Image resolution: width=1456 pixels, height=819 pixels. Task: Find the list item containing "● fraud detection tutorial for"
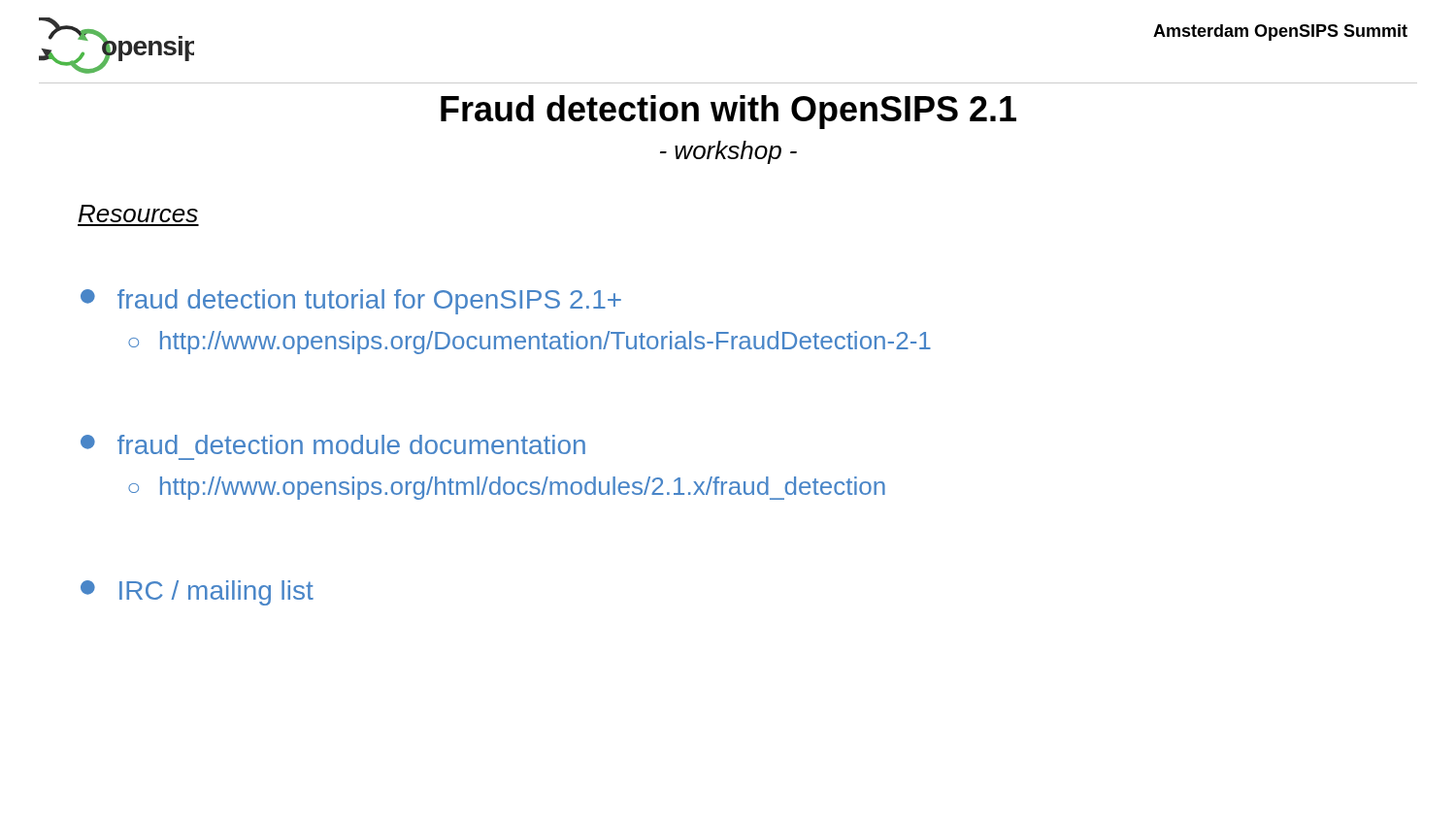pyautogui.click(x=505, y=320)
